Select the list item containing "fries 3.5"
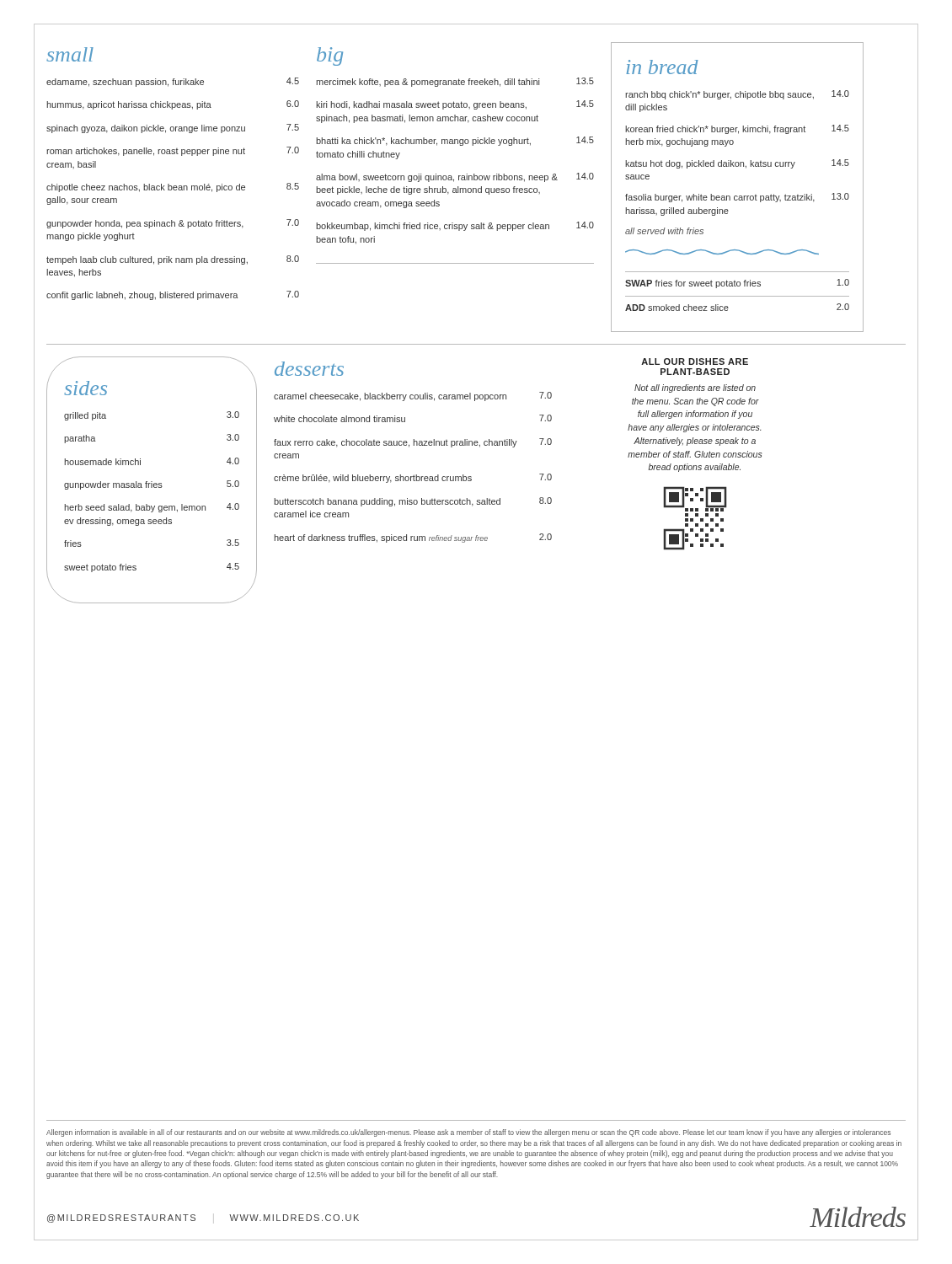The height and width of the screenshot is (1264, 952). coord(70,543)
